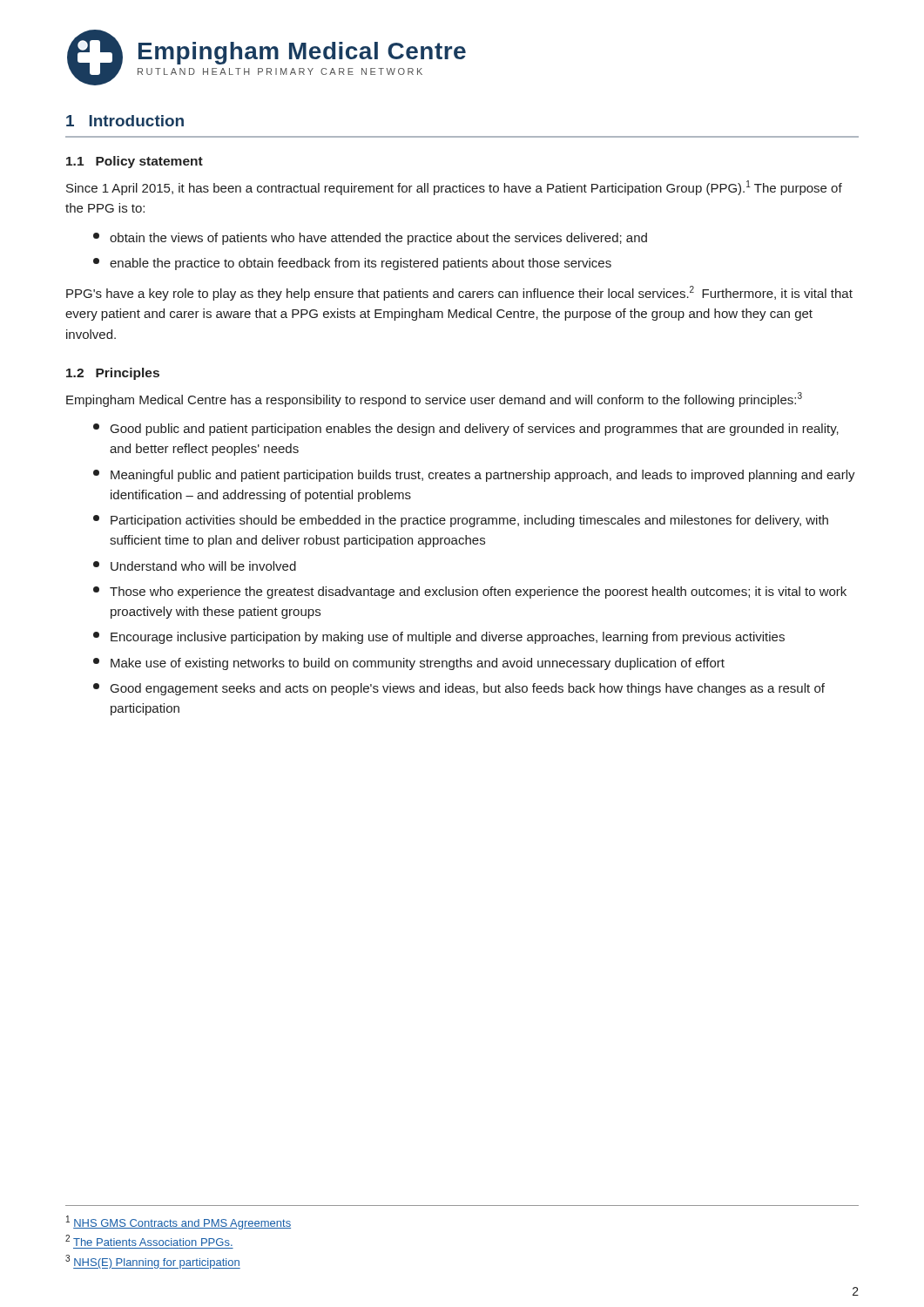The image size is (924, 1307).
Task: Where does it say "2 The Patients Association PPGs."?
Action: pyautogui.click(x=149, y=1242)
